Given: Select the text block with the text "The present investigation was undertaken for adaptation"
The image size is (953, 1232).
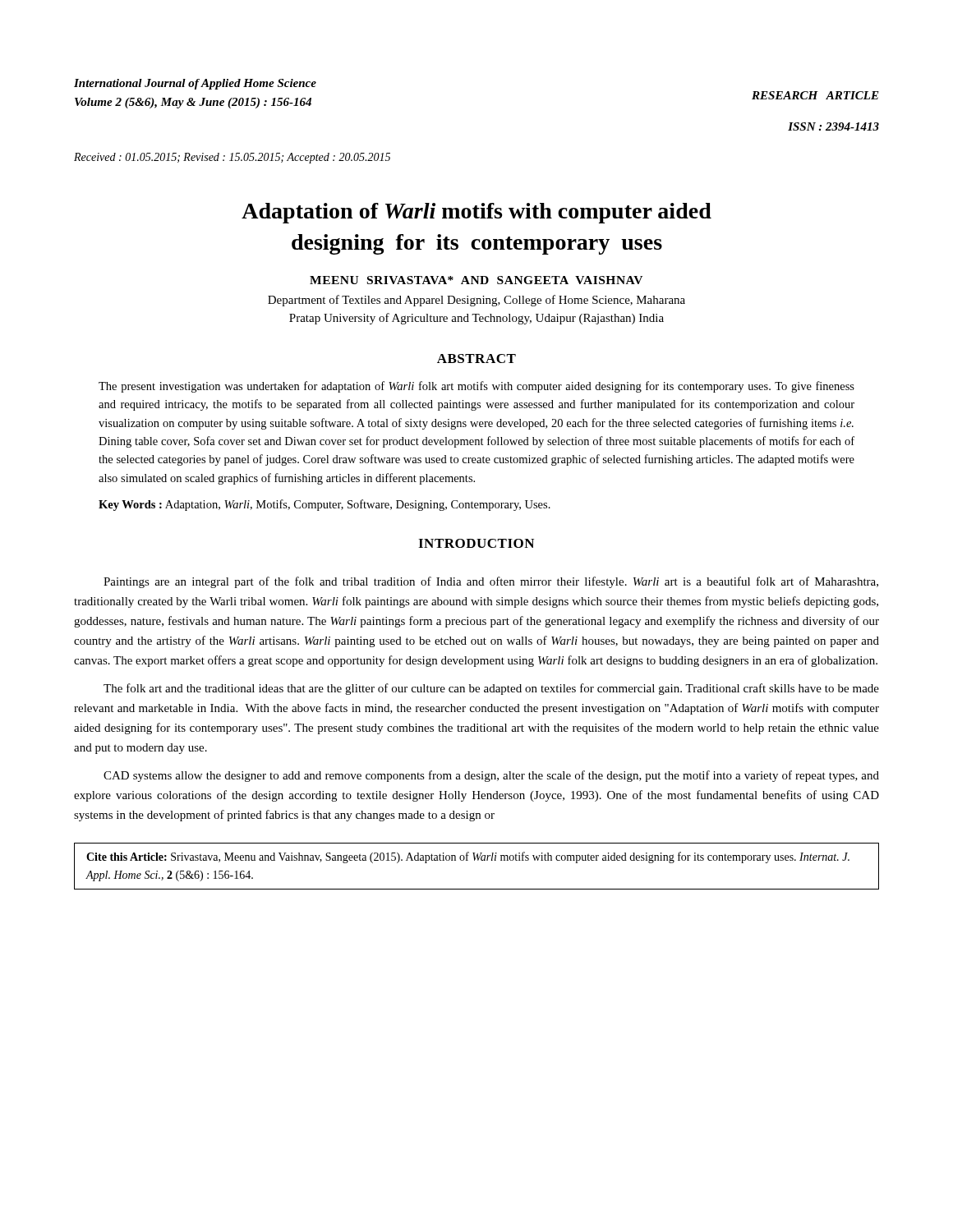Looking at the screenshot, I should [x=476, y=432].
